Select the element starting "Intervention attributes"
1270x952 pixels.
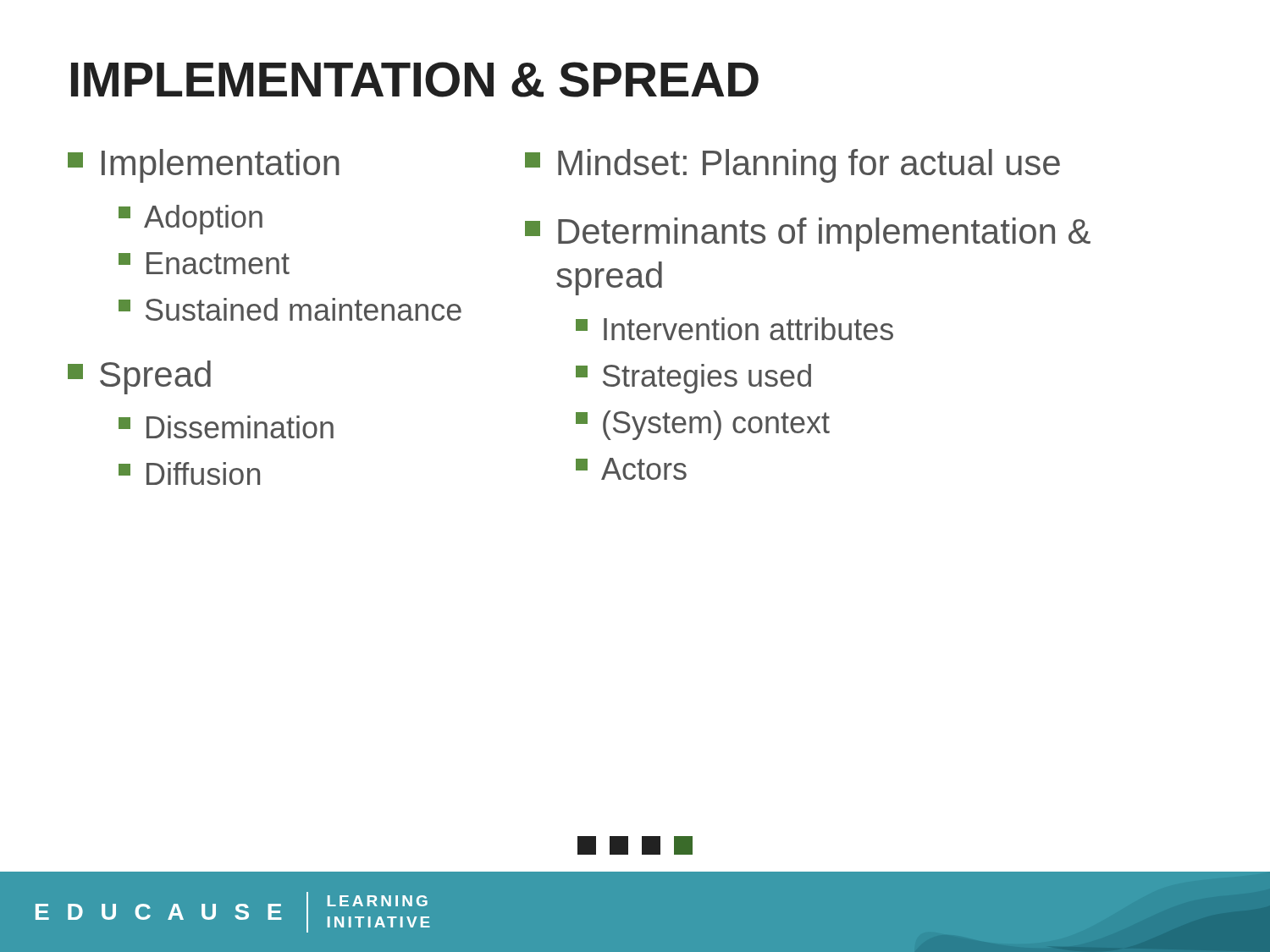tap(735, 329)
